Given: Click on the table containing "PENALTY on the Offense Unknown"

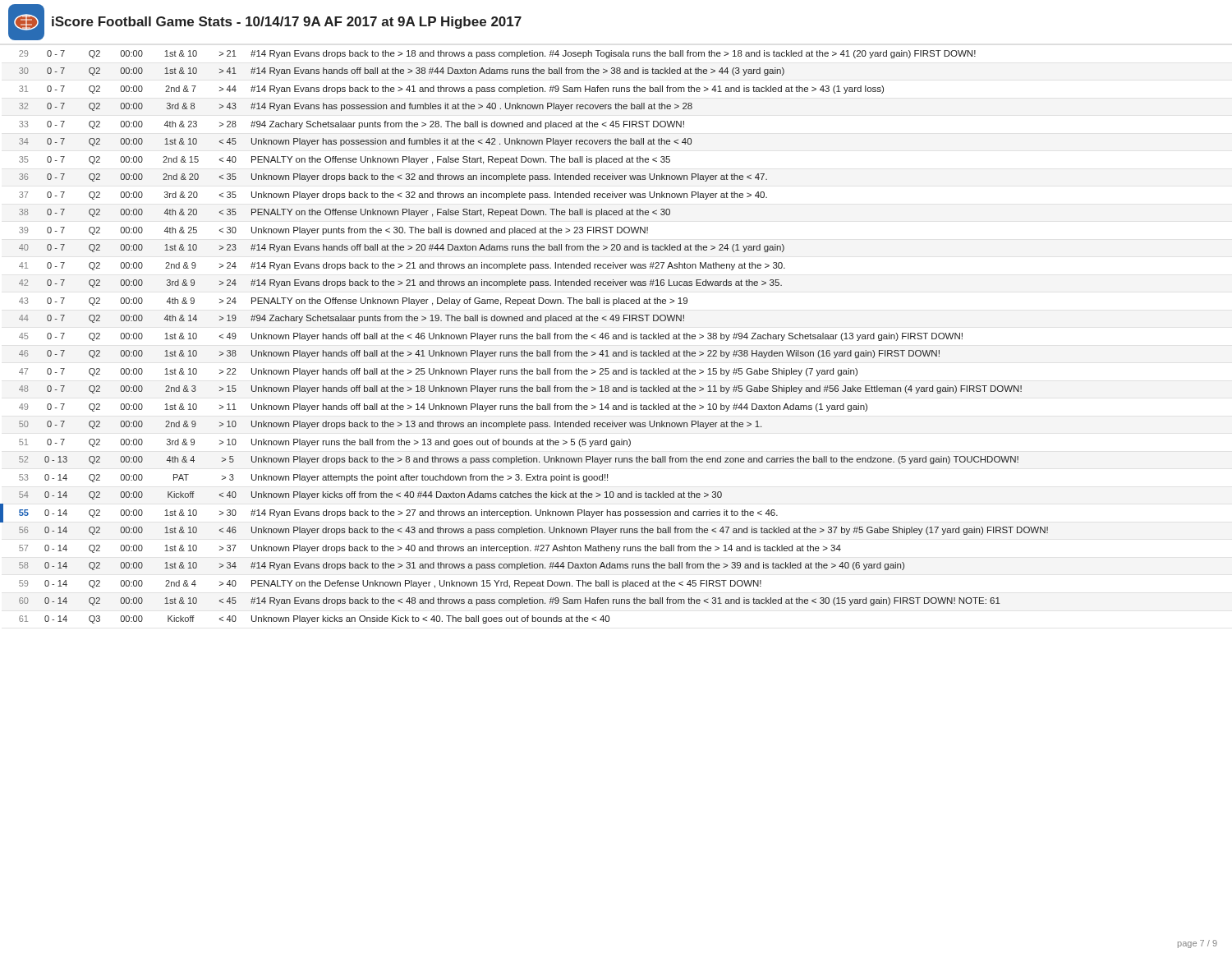Looking at the screenshot, I should (616, 337).
